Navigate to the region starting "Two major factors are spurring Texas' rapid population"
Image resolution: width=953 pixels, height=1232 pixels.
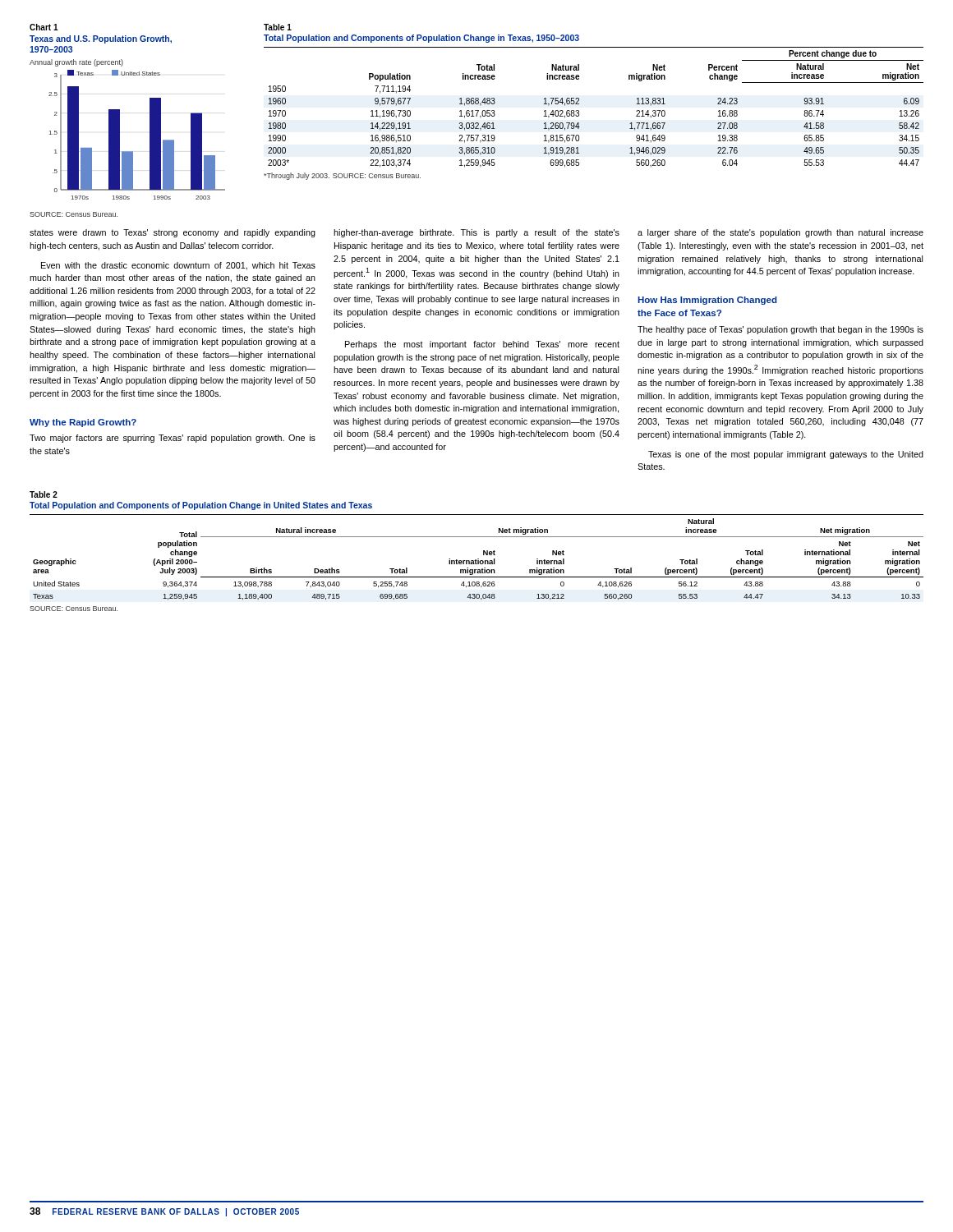[172, 445]
